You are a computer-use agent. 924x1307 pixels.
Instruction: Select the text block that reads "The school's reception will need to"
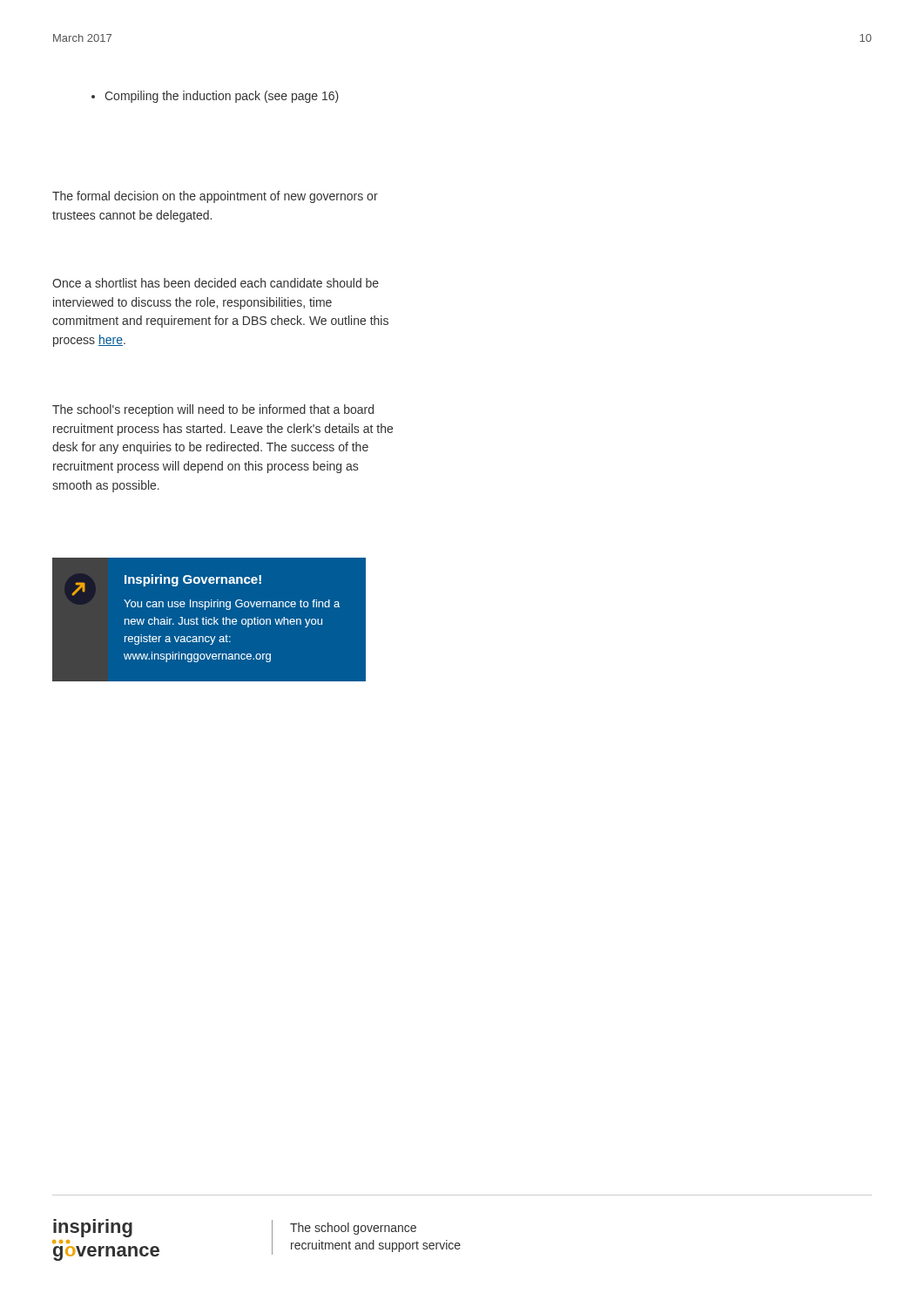223,447
